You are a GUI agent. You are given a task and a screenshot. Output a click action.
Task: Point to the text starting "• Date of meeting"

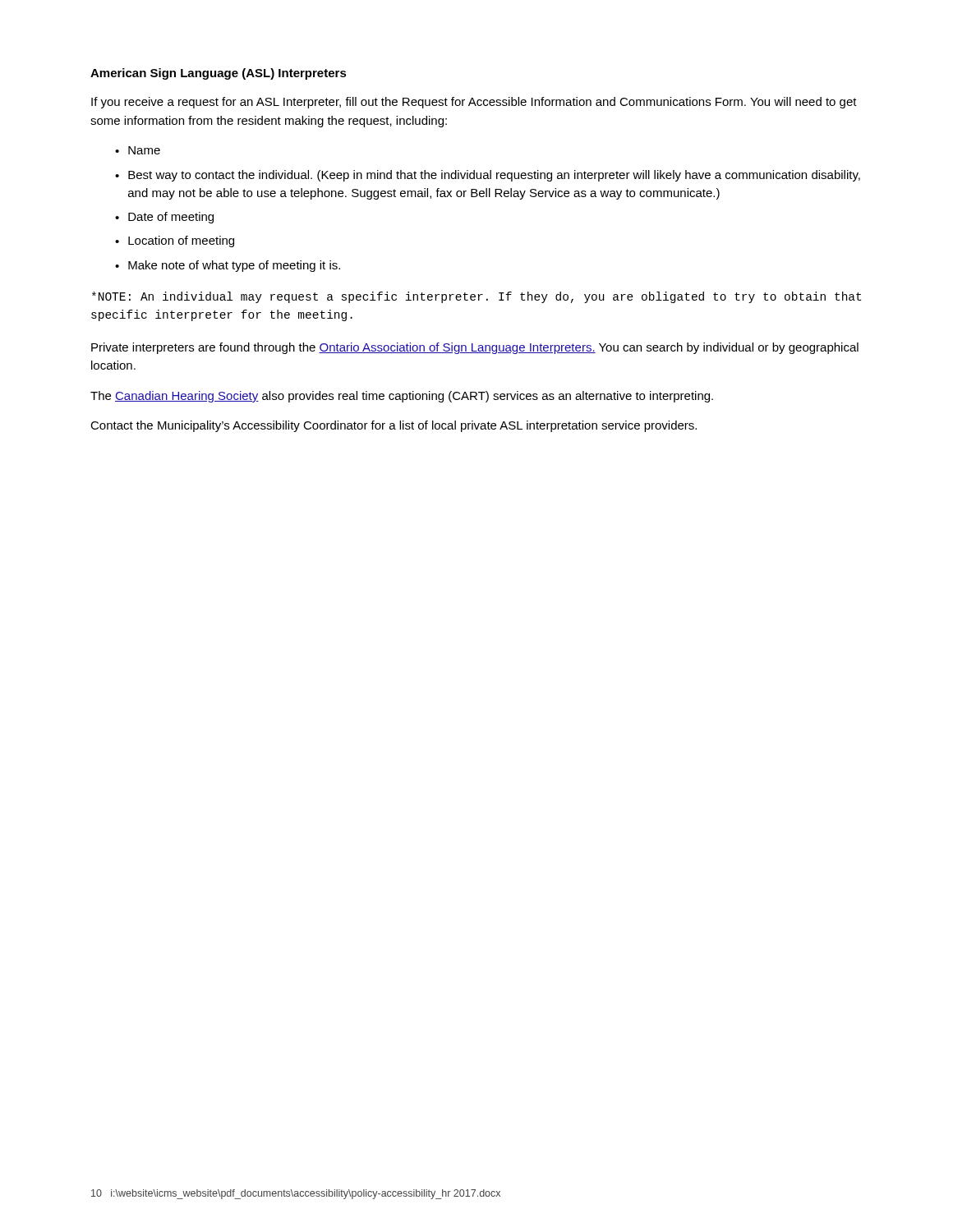(165, 217)
